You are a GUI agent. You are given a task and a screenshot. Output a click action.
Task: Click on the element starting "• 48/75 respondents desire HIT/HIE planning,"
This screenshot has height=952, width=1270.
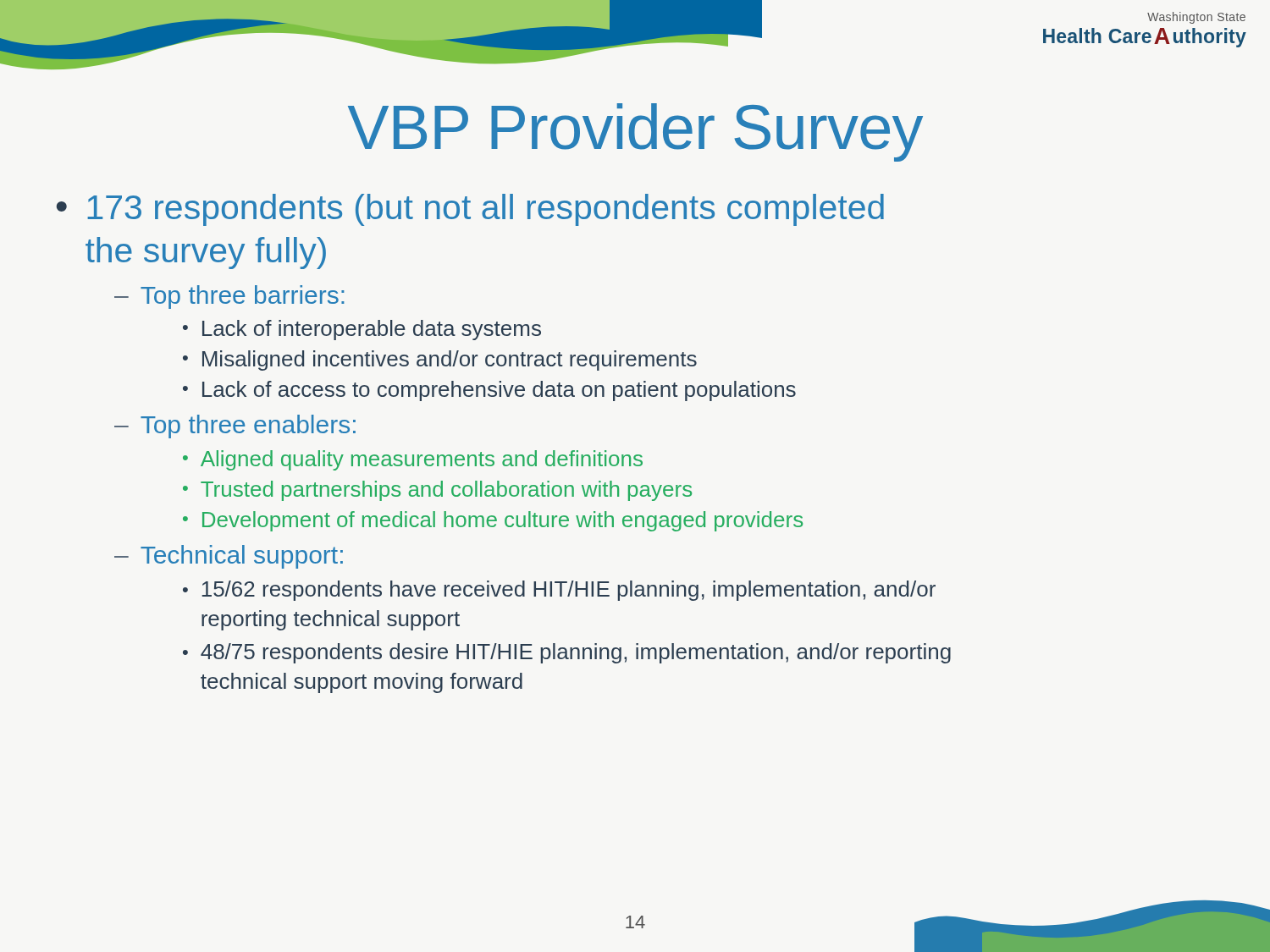point(567,667)
